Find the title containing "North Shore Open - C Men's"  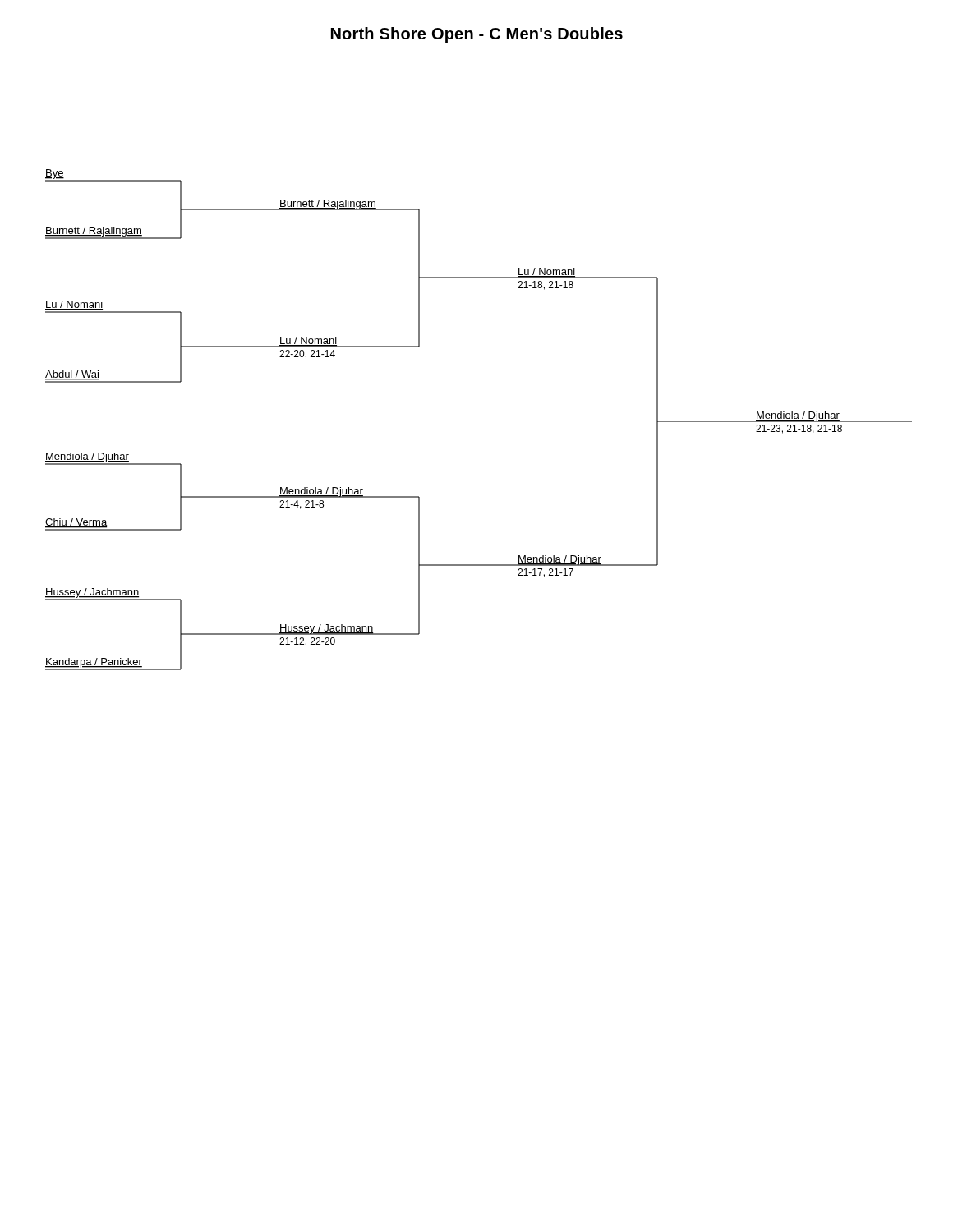[476, 34]
